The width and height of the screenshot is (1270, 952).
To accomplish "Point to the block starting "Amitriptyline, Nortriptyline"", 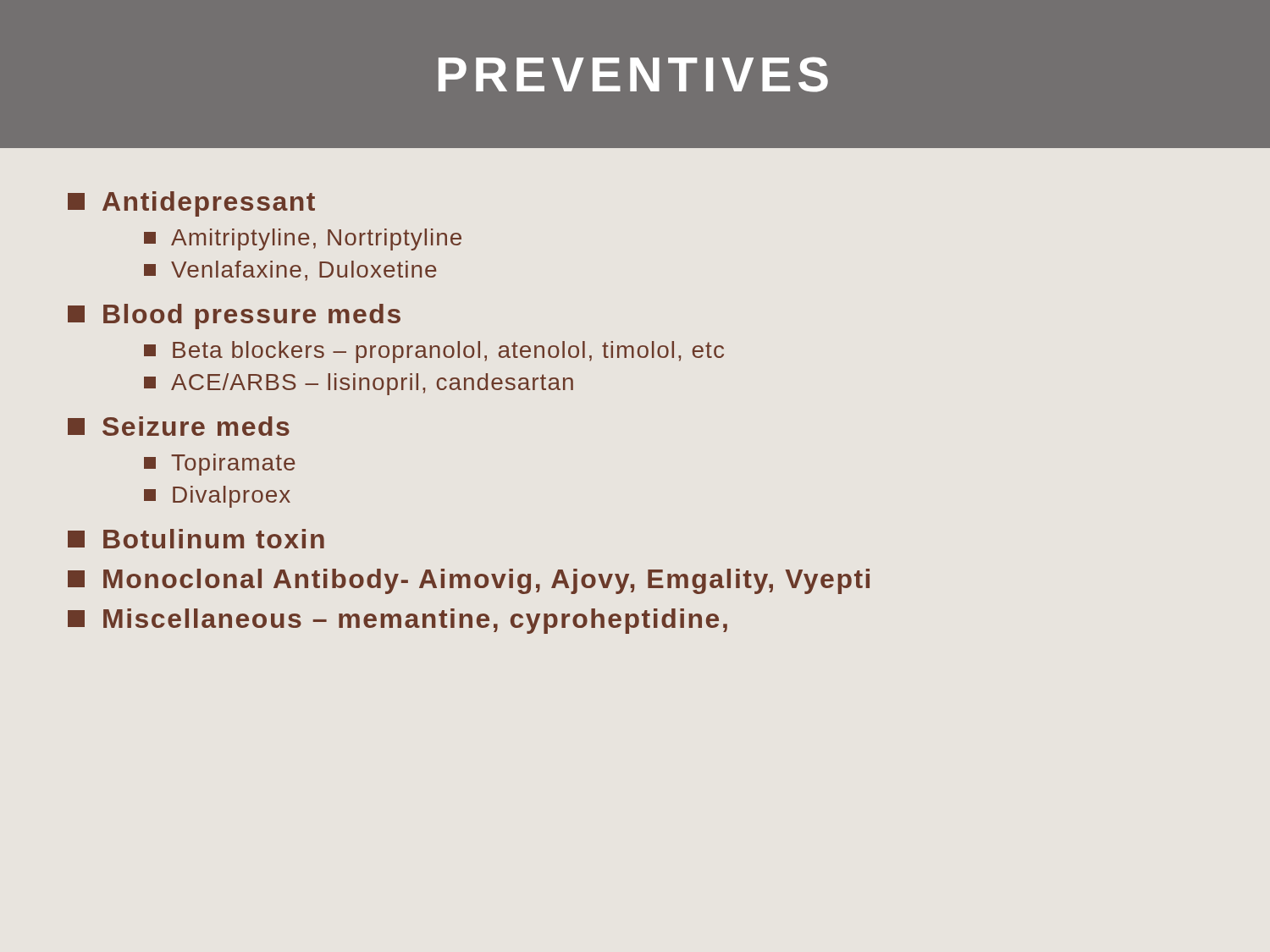I will tap(304, 238).
